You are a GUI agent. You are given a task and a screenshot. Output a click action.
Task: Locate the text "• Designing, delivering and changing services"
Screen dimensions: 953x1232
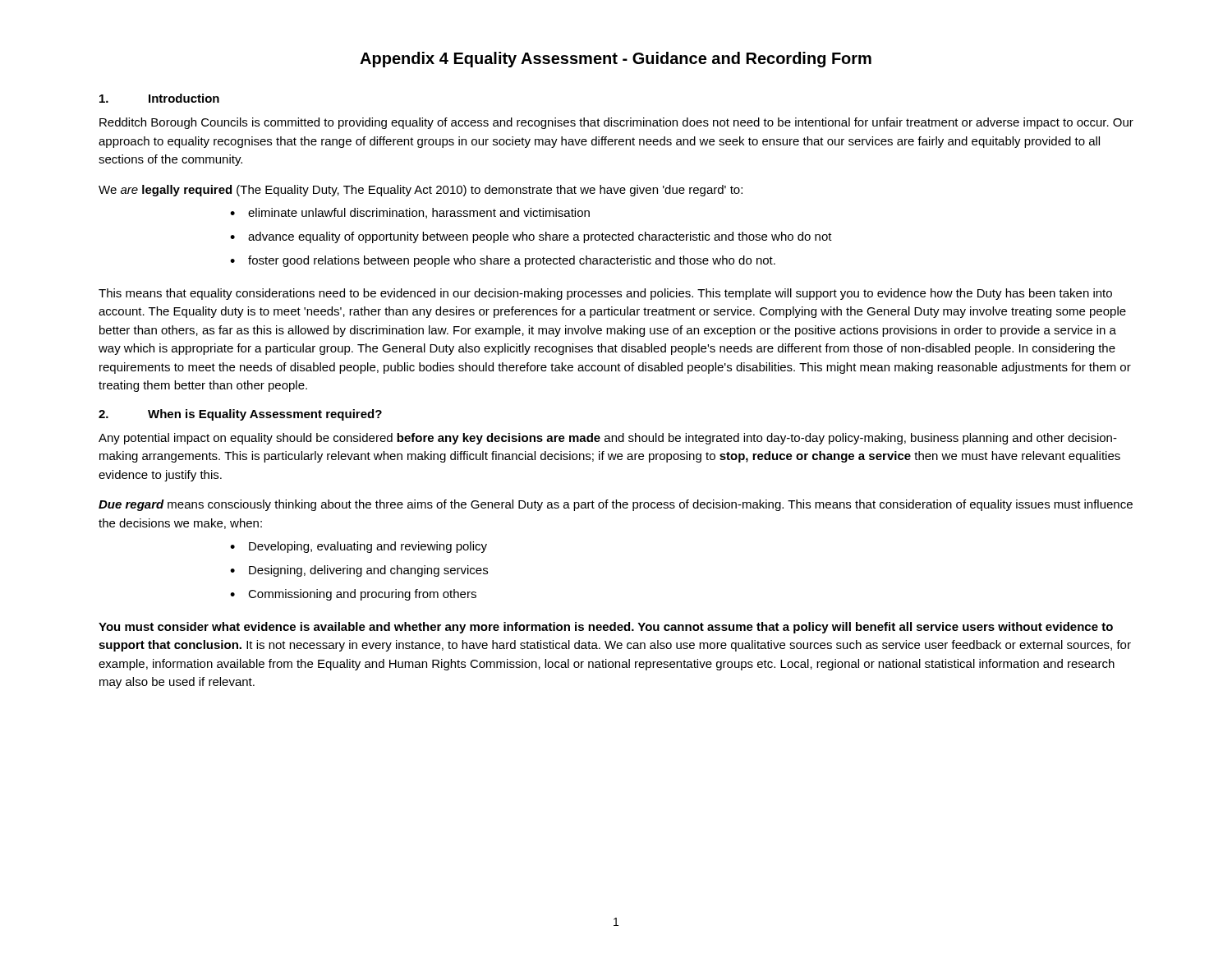tap(359, 572)
